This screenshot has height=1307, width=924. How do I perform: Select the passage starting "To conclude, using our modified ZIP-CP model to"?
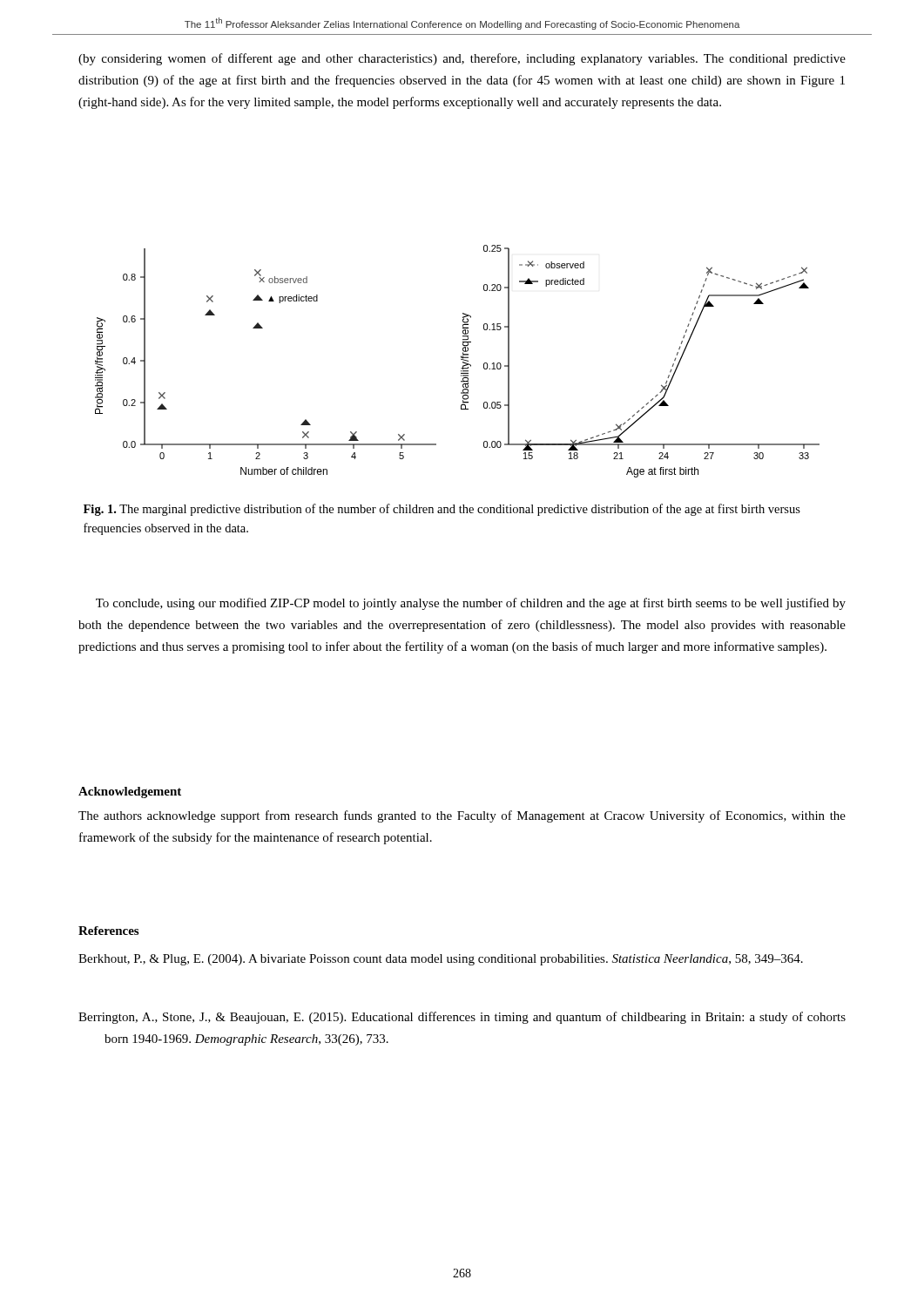[x=462, y=625]
